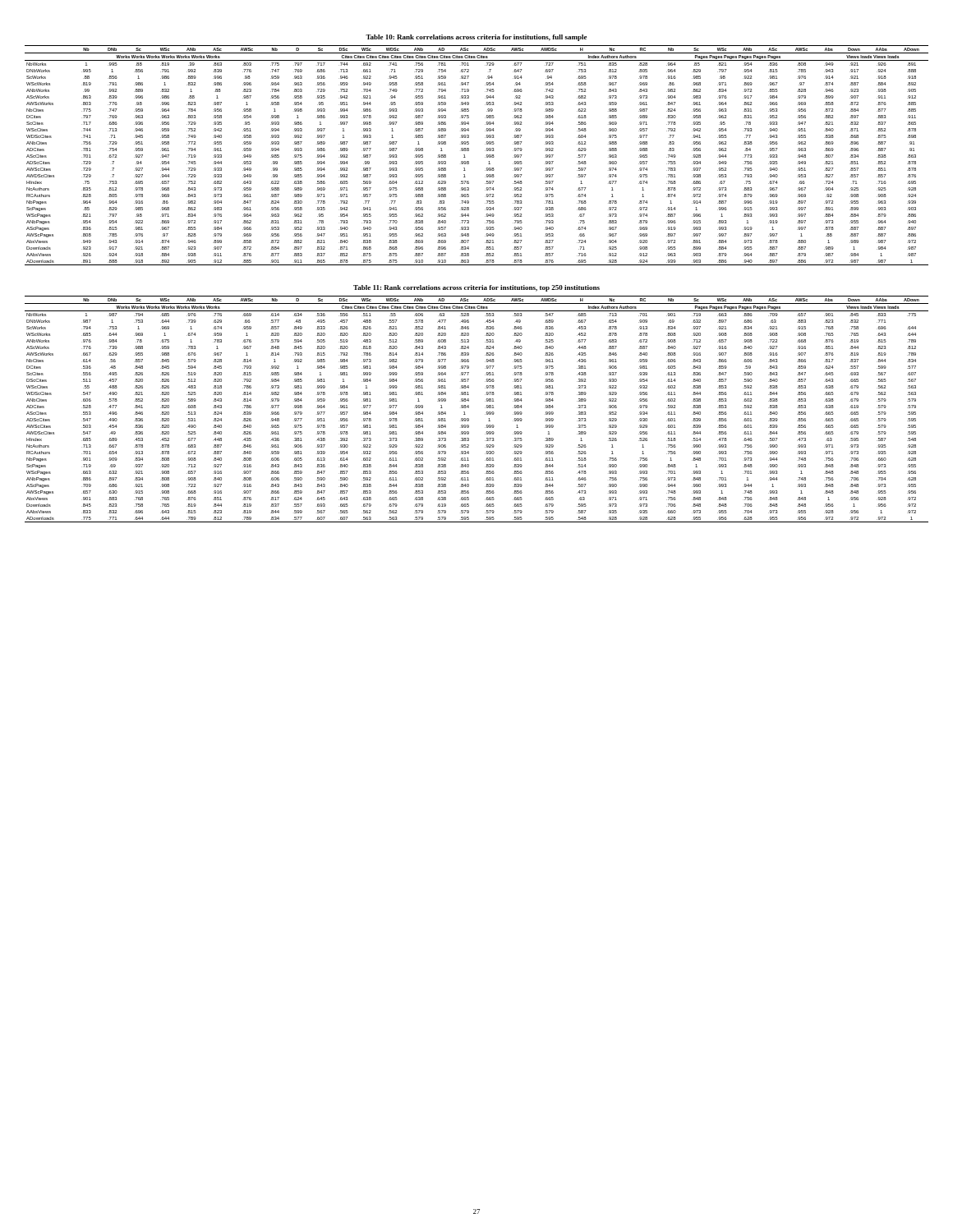Point to the caption beginning "Table 10: Rank correlations"
The height and width of the screenshot is (1232, 953).
[476, 37]
